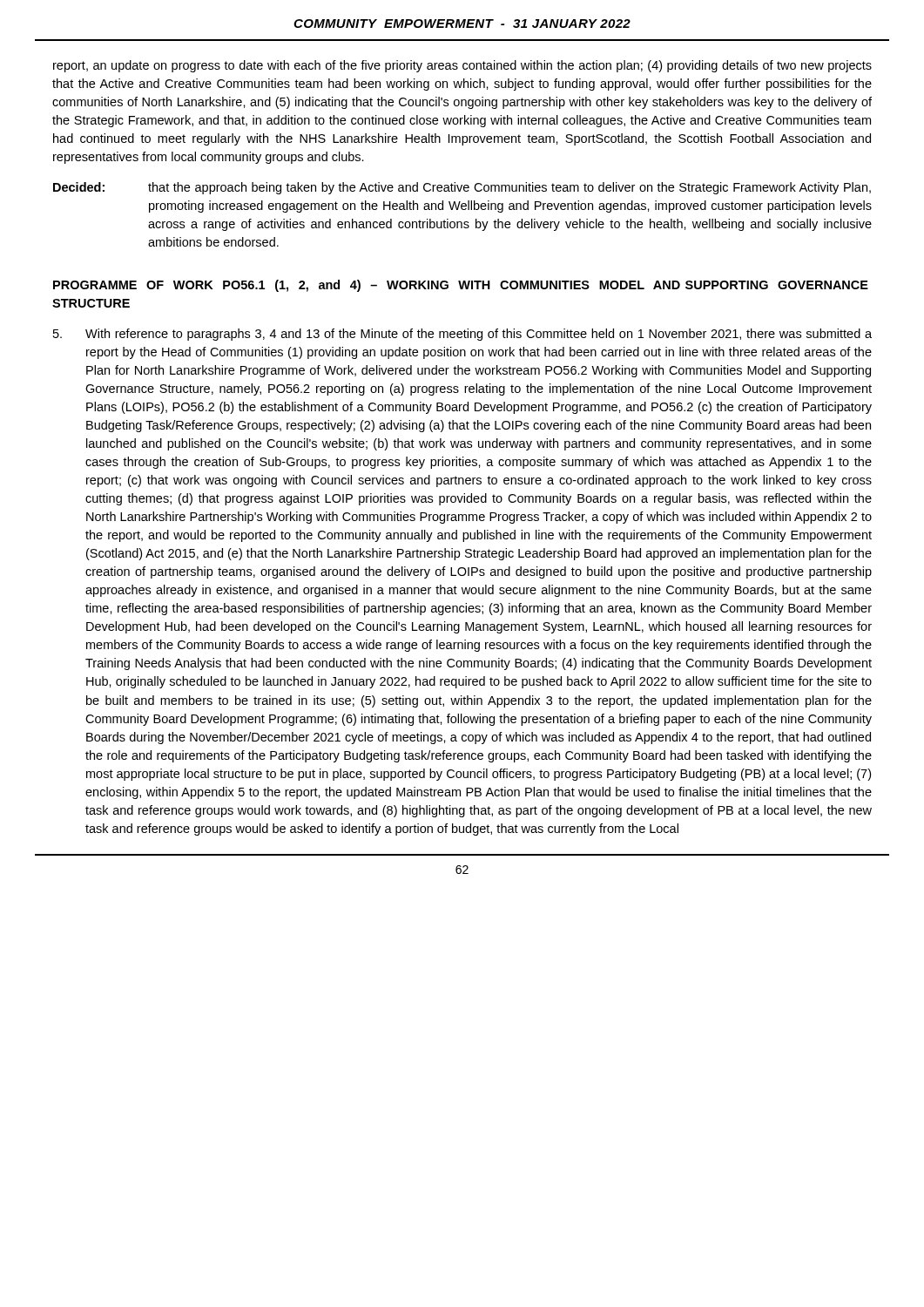Point to the block beginning "Decided: that the approach being taken by"

click(462, 215)
